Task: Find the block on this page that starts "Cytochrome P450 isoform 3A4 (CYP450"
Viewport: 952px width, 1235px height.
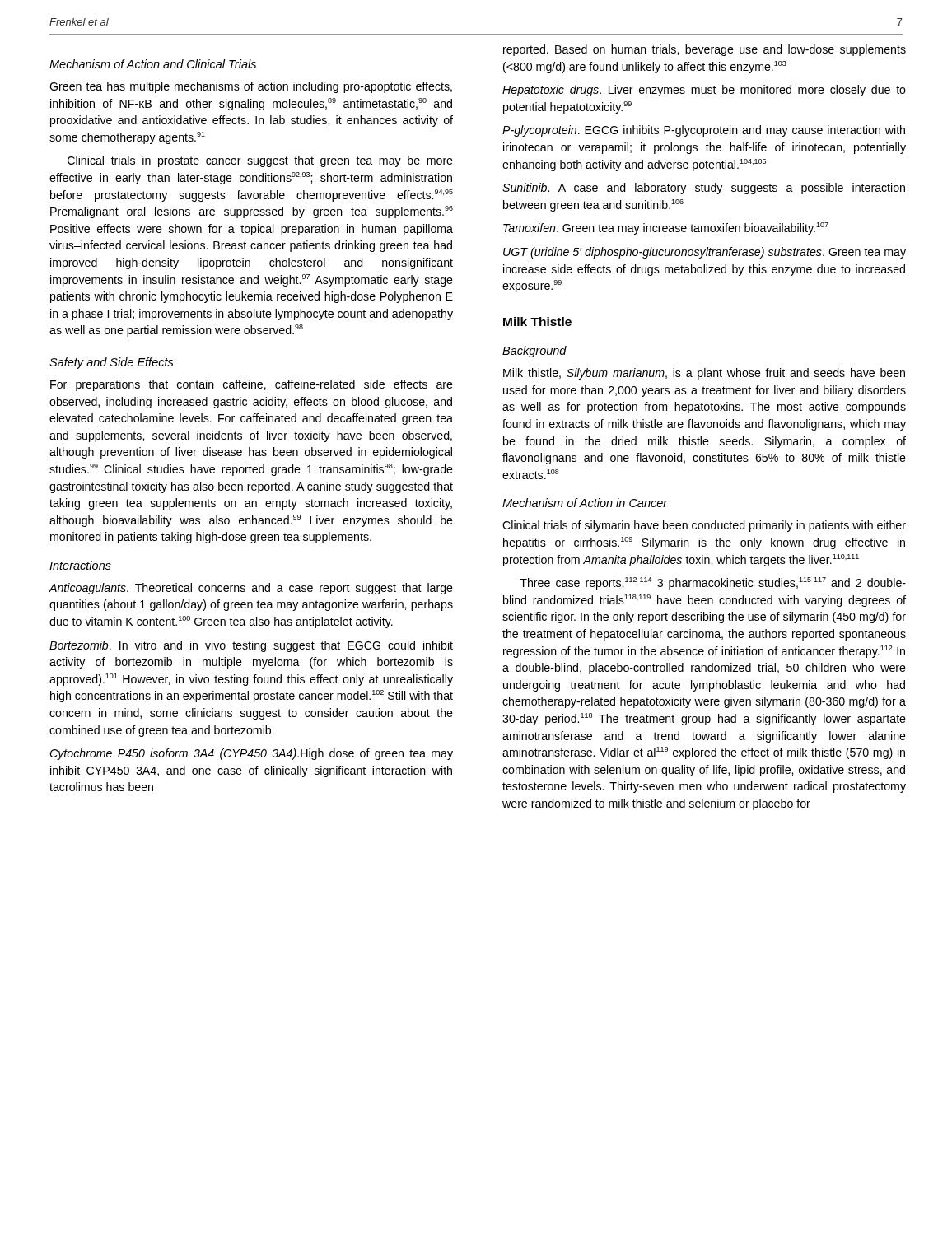Action: click(x=251, y=771)
